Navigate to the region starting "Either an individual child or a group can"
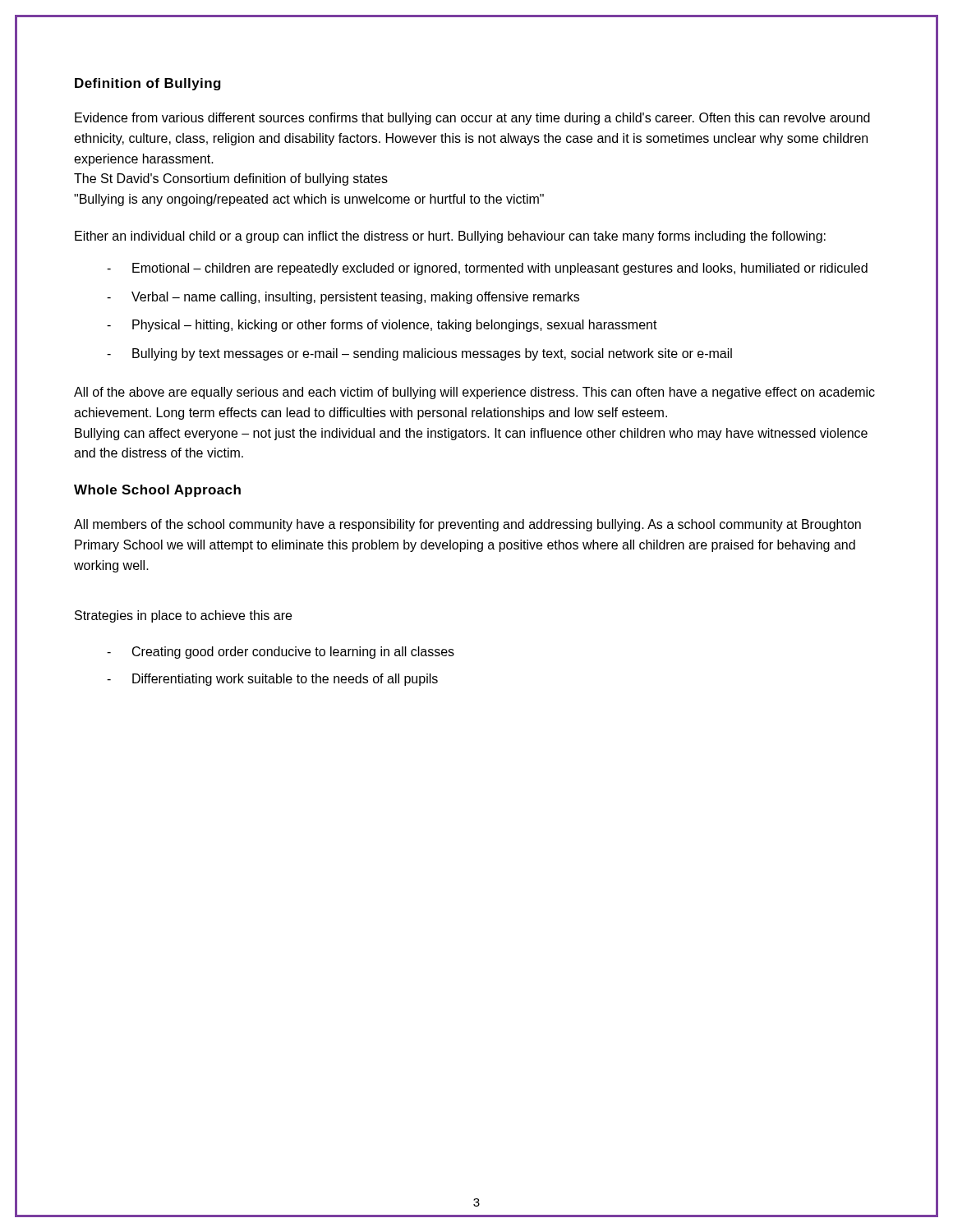Image resolution: width=953 pixels, height=1232 pixels. click(450, 236)
